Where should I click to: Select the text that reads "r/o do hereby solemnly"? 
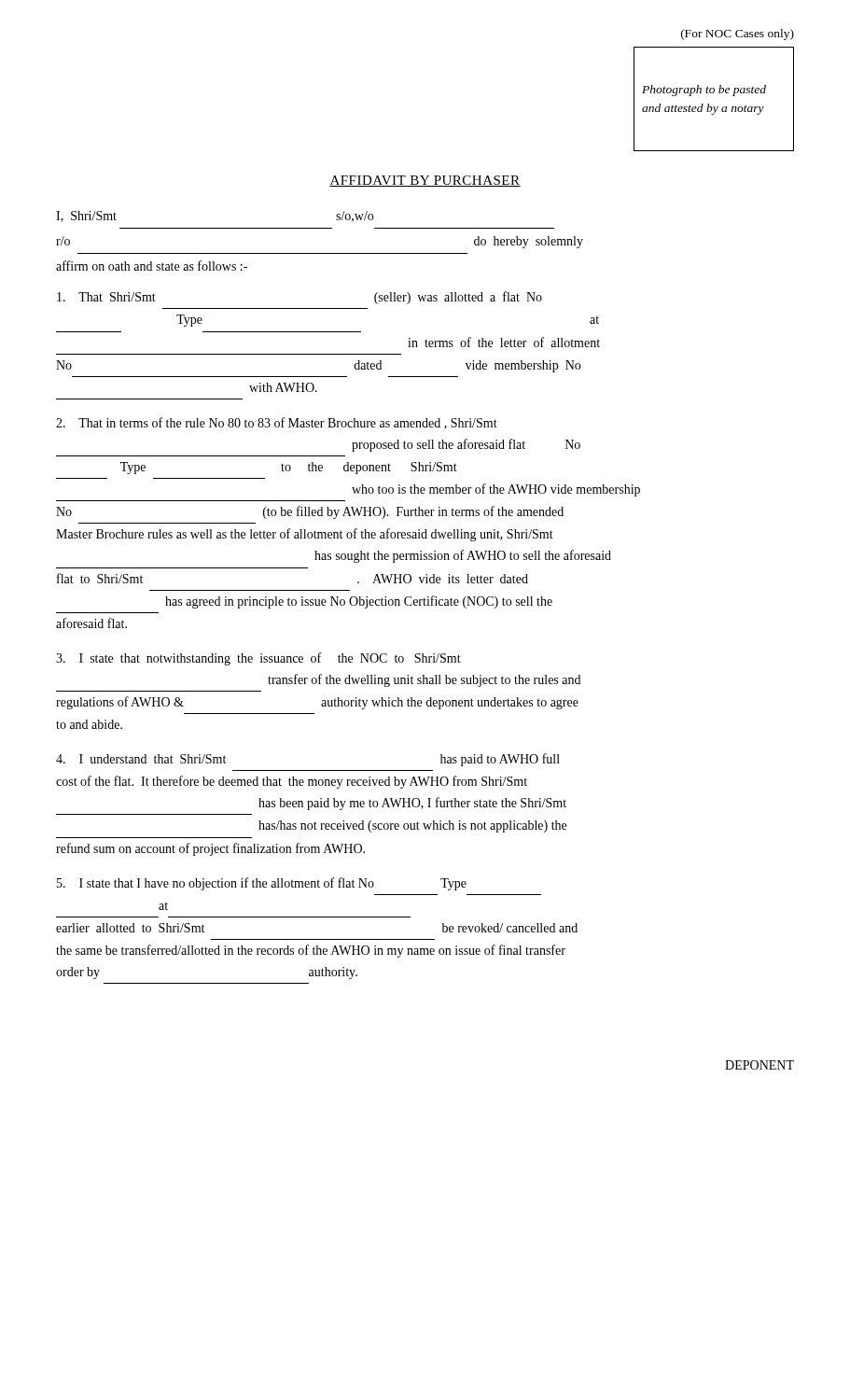tap(320, 242)
